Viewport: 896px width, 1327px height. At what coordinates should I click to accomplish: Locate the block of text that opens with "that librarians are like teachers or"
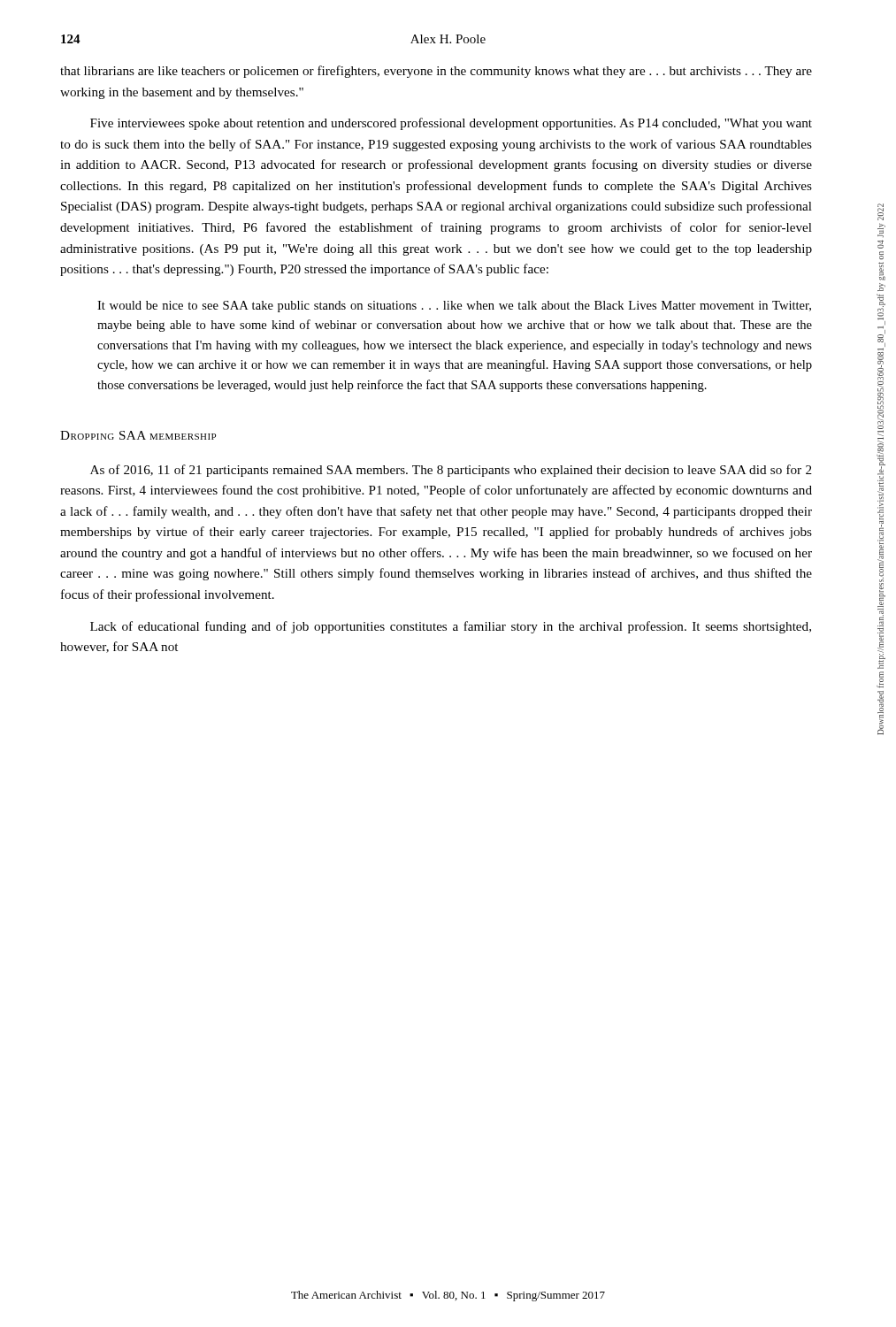point(436,81)
